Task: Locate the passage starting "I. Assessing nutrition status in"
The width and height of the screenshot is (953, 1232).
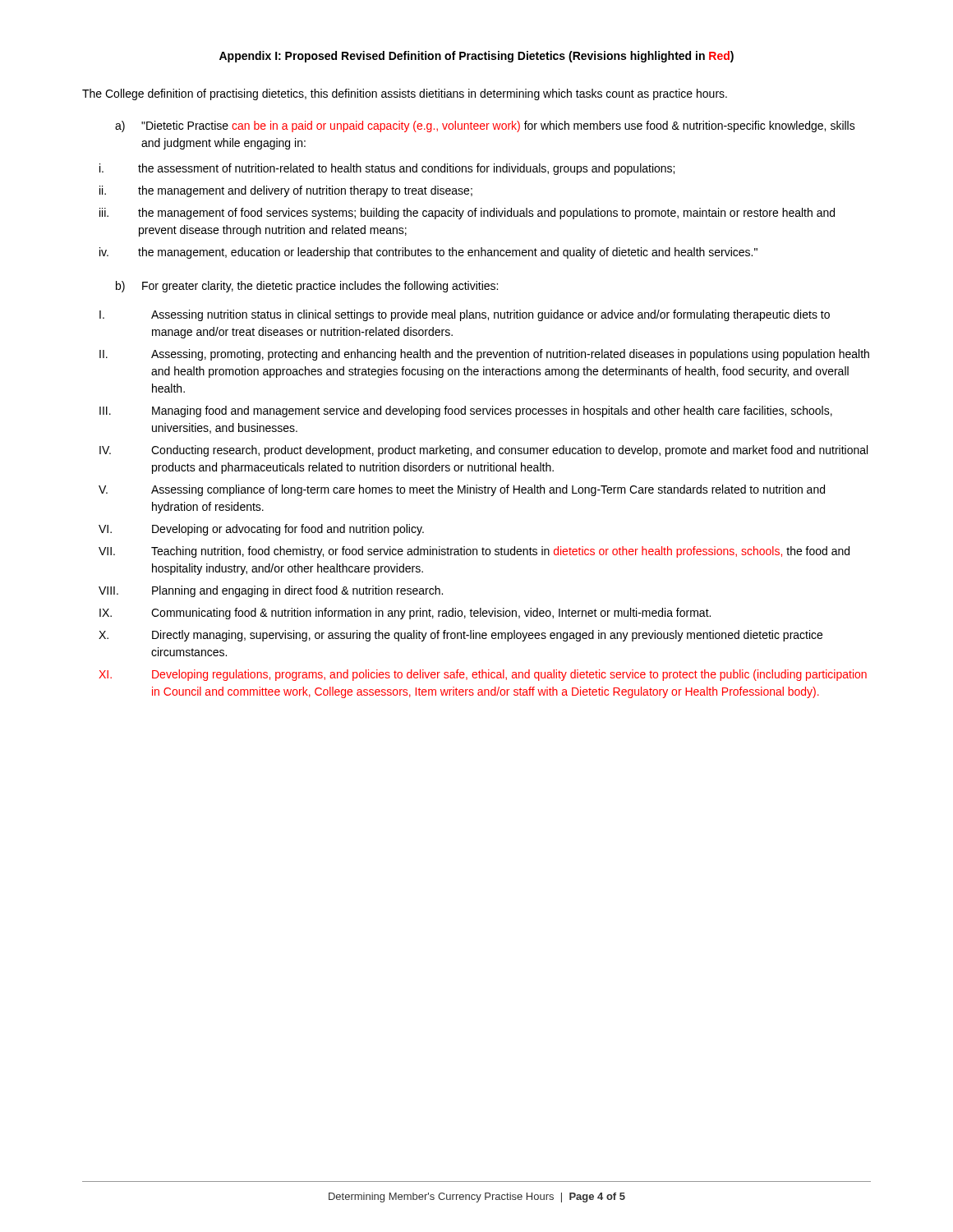Action: coord(485,324)
